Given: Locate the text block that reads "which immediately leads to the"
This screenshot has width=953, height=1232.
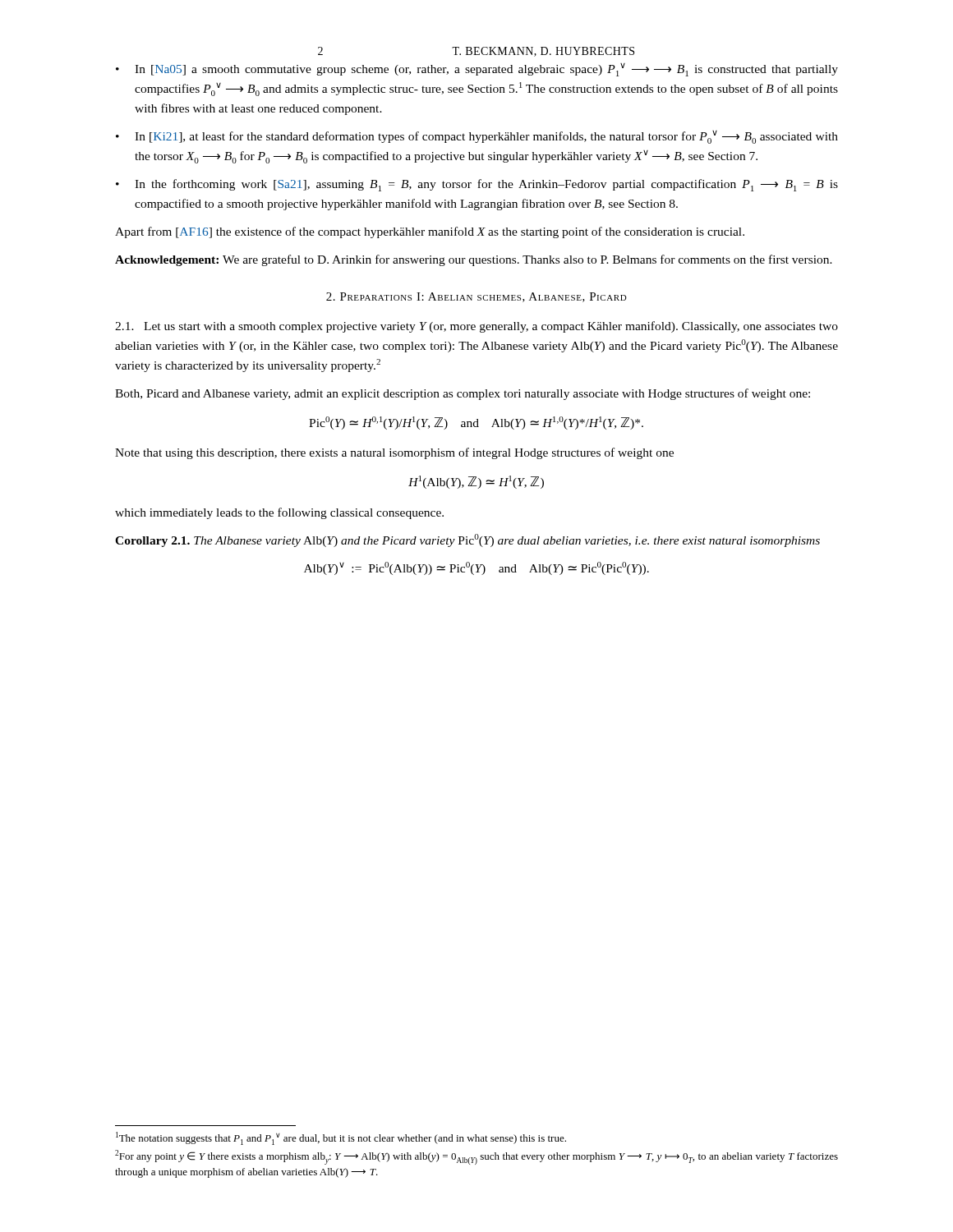Looking at the screenshot, I should 280,512.
